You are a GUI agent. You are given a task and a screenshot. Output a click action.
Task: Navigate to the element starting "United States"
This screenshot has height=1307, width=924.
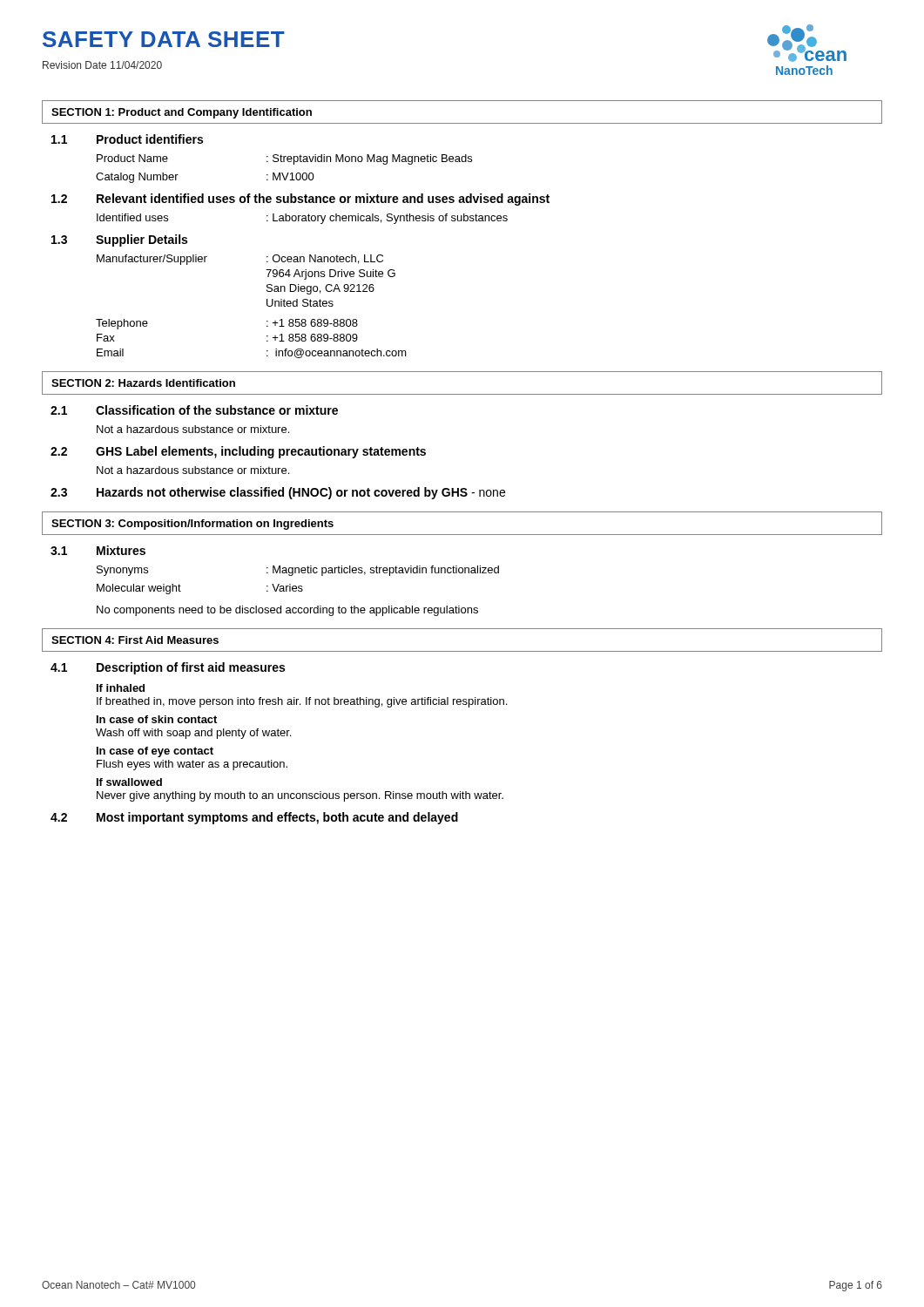[300, 303]
